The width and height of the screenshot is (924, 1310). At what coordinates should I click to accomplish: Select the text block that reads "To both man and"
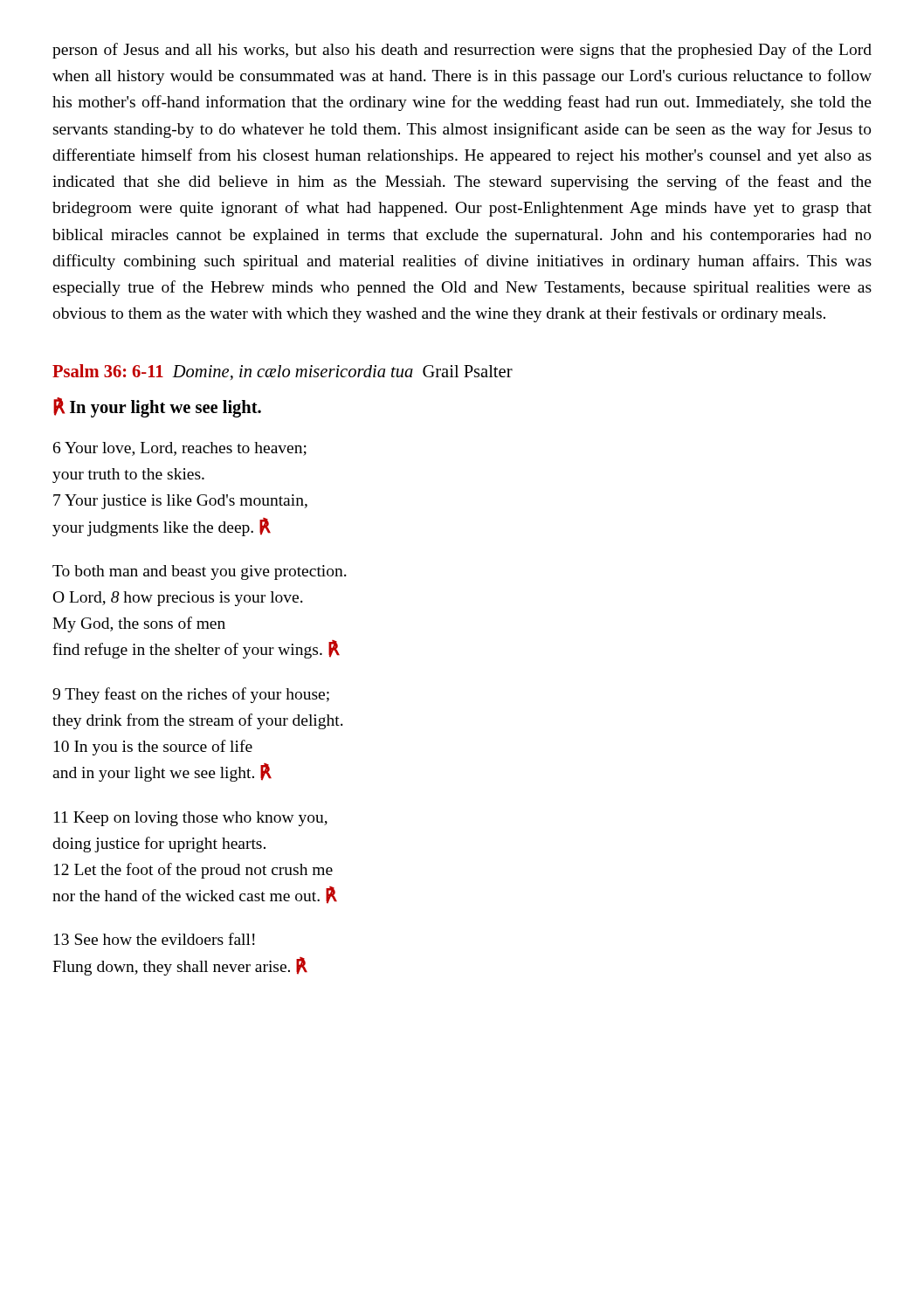[x=200, y=610]
